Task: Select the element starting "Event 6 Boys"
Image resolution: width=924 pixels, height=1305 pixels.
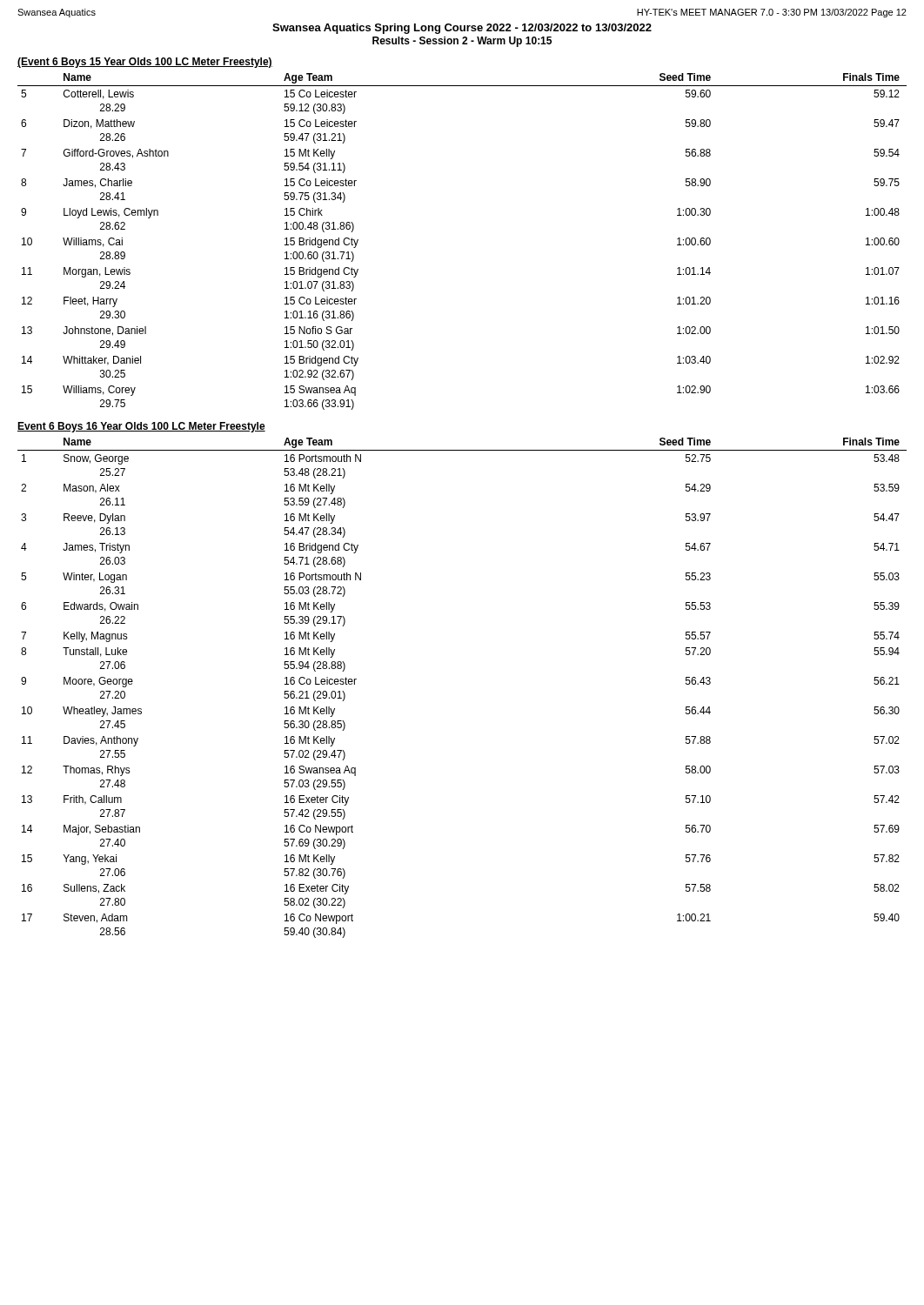Action: coord(141,426)
